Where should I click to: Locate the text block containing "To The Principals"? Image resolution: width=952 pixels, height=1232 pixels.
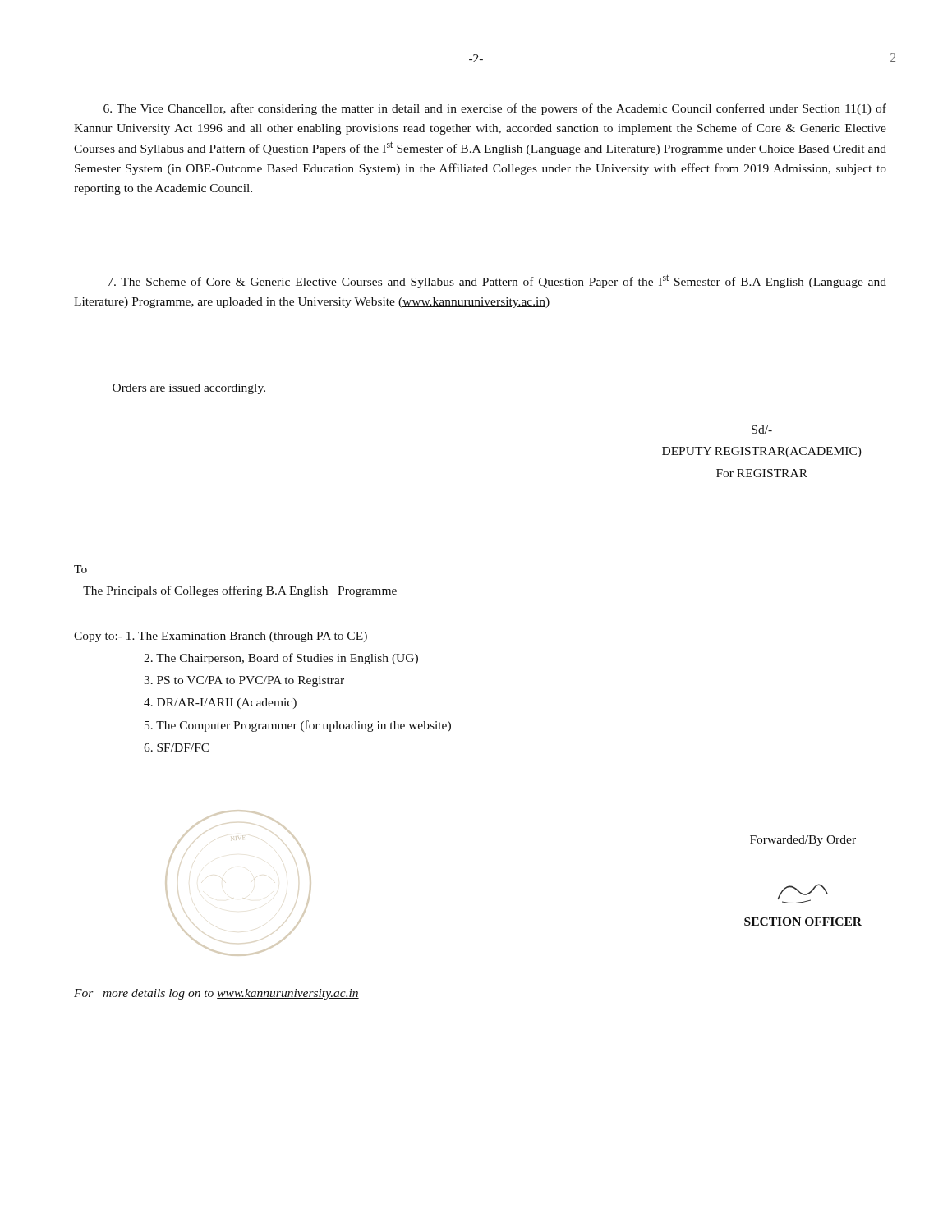pyautogui.click(x=235, y=579)
